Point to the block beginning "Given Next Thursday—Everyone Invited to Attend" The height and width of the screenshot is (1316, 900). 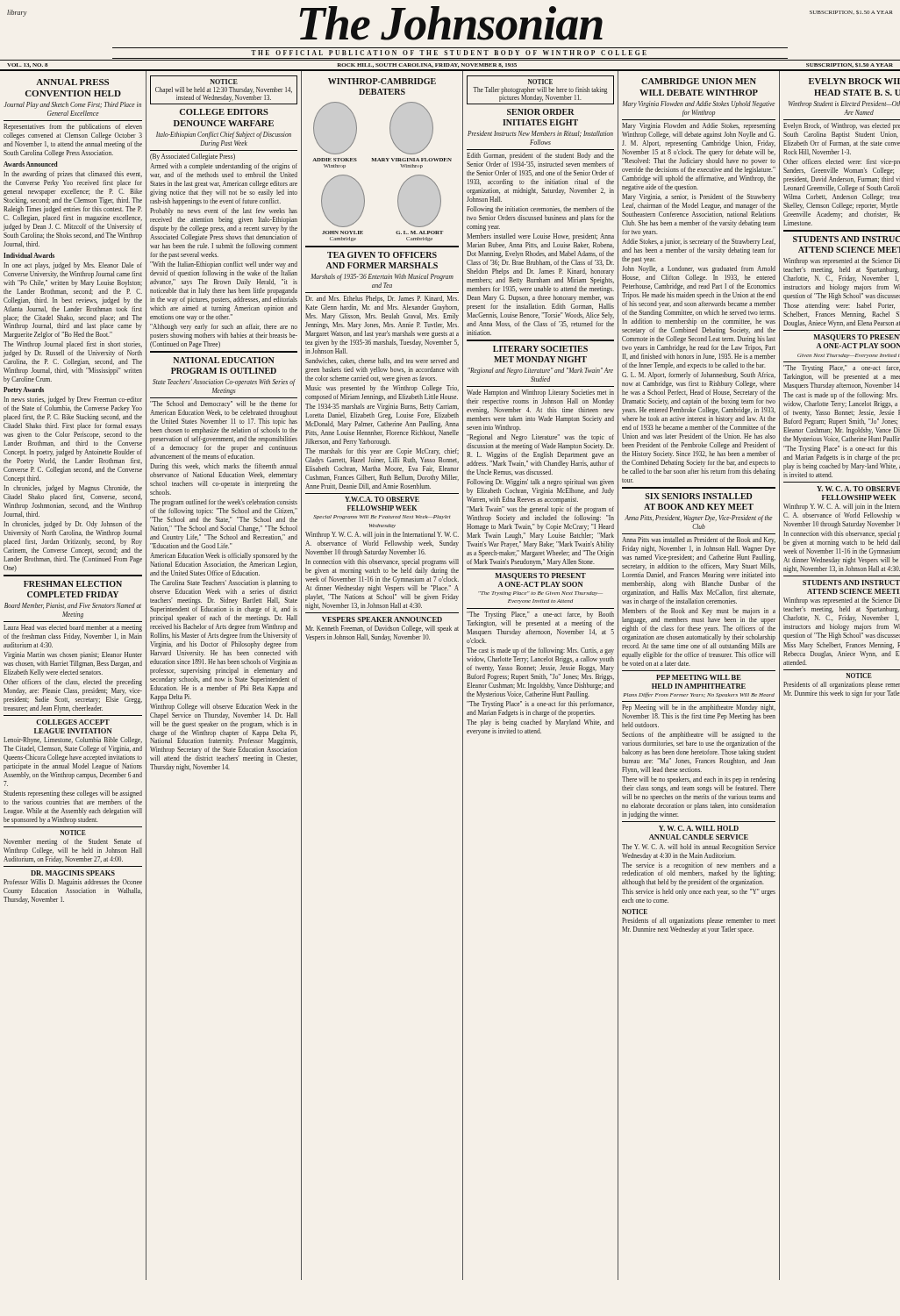pos(842,416)
